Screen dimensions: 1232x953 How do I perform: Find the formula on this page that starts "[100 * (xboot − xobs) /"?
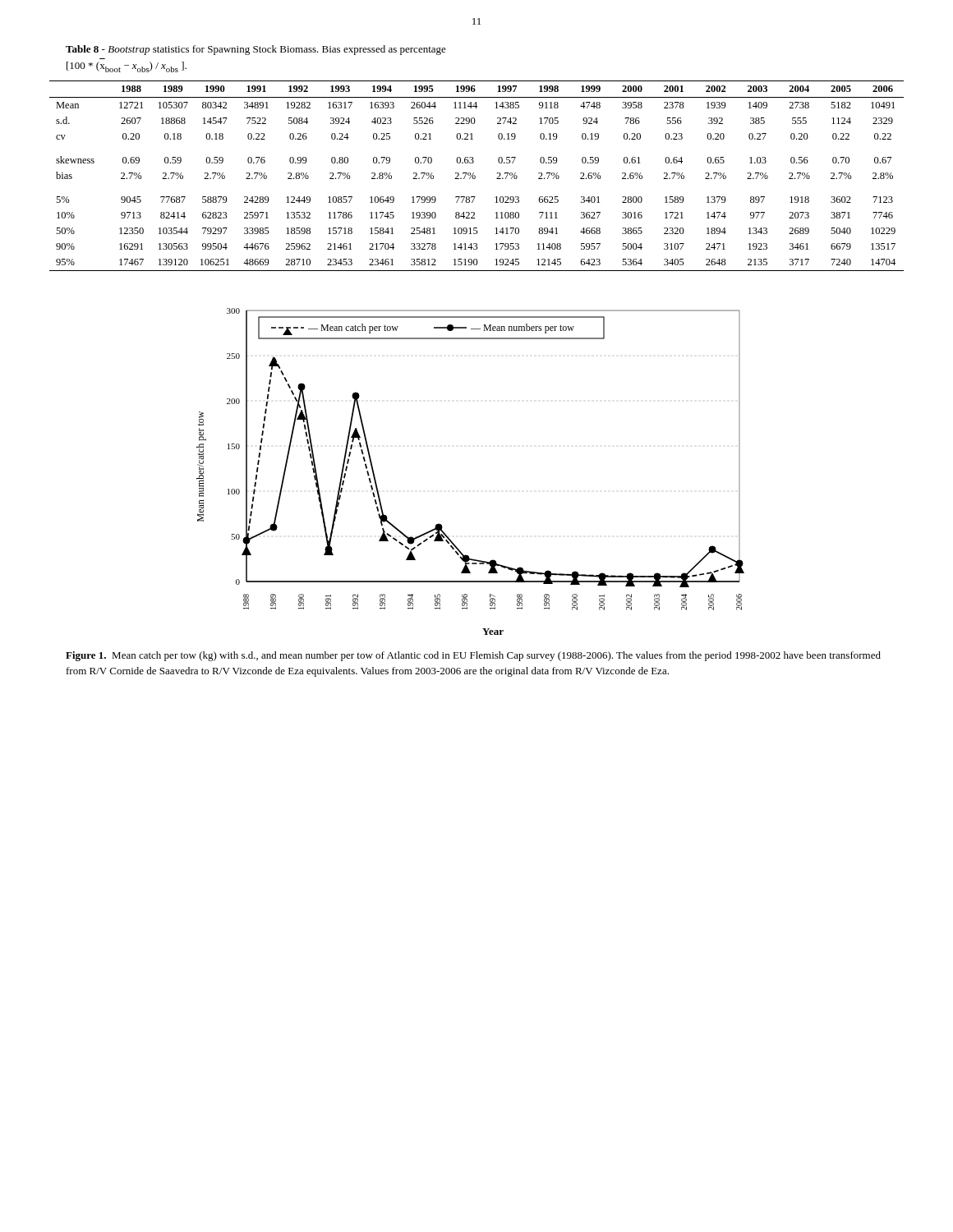click(x=126, y=66)
